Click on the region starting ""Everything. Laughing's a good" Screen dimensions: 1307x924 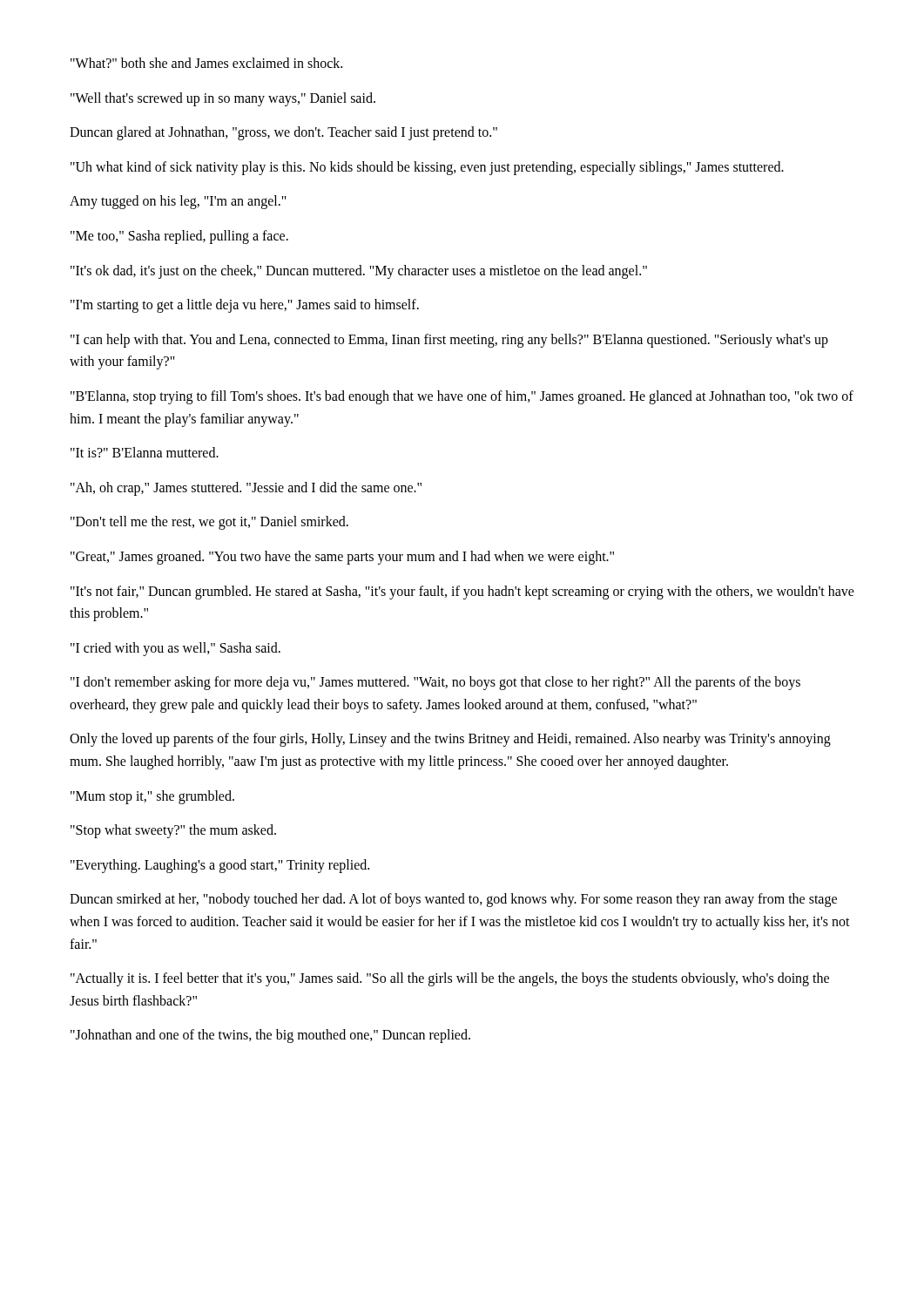[x=220, y=865]
